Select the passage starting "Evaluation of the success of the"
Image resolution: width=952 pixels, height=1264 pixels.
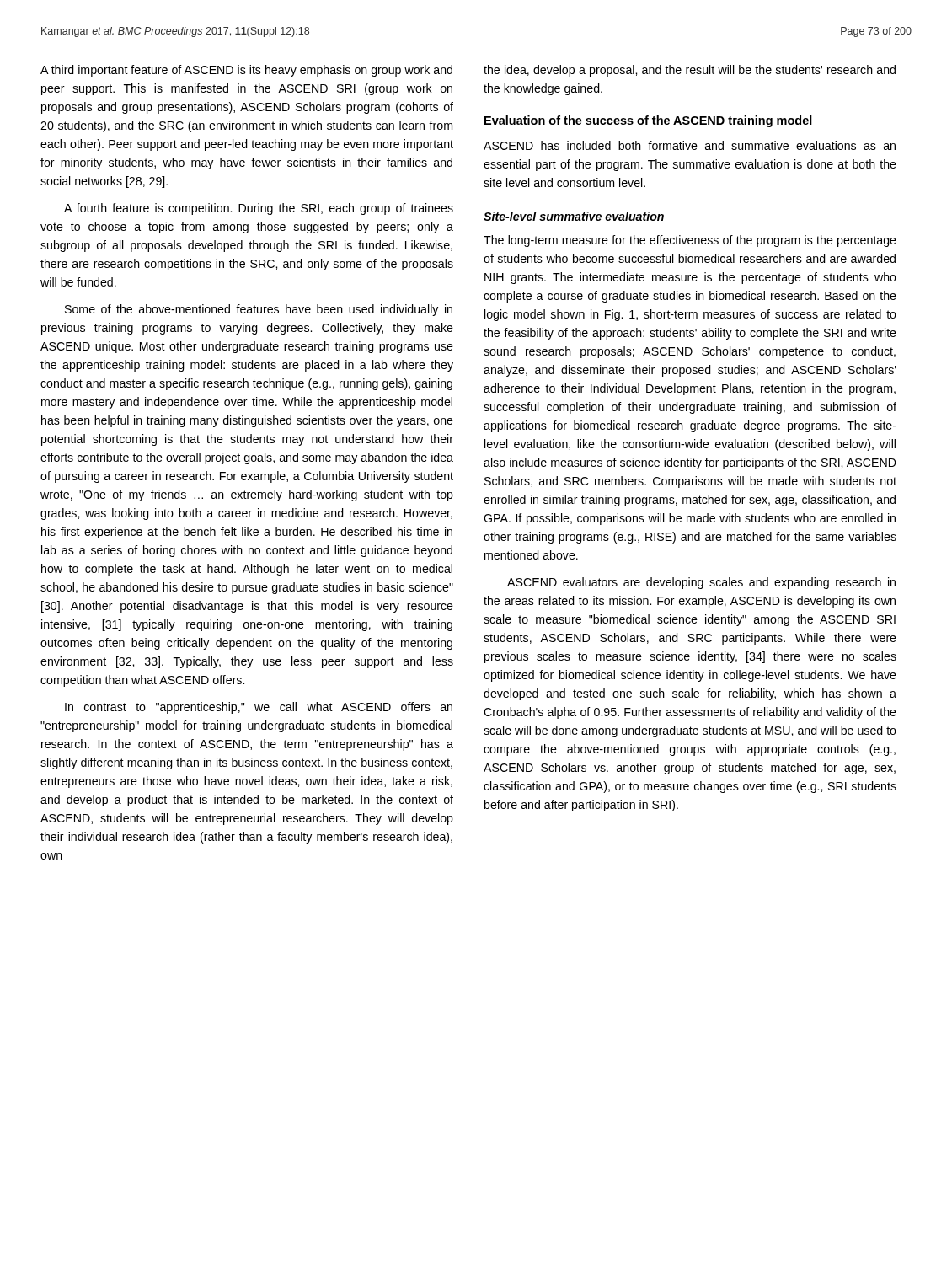click(x=648, y=121)
